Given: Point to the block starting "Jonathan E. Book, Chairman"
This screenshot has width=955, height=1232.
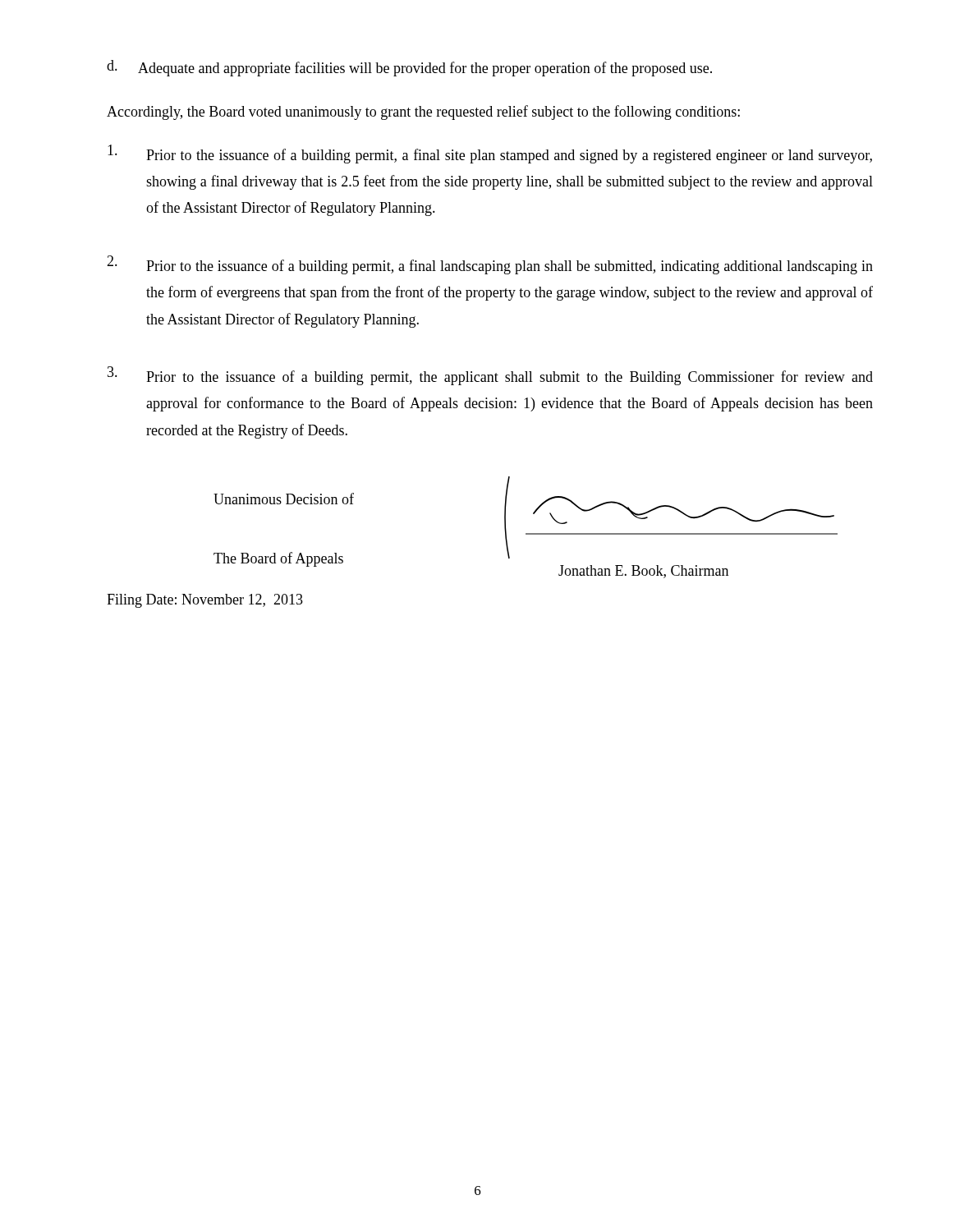Looking at the screenshot, I should coord(644,571).
